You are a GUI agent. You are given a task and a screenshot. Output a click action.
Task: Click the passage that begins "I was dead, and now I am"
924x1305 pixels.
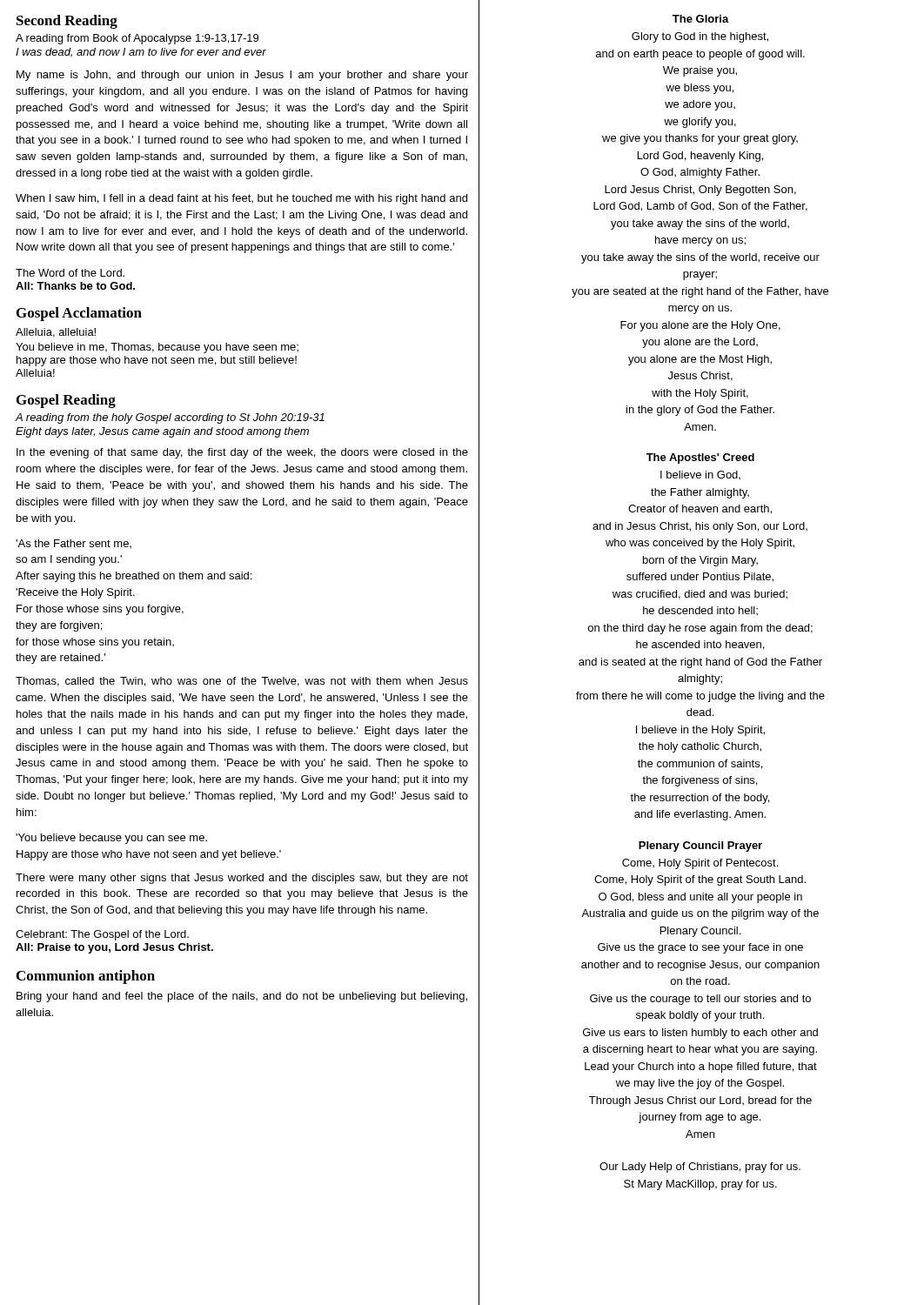tap(141, 52)
